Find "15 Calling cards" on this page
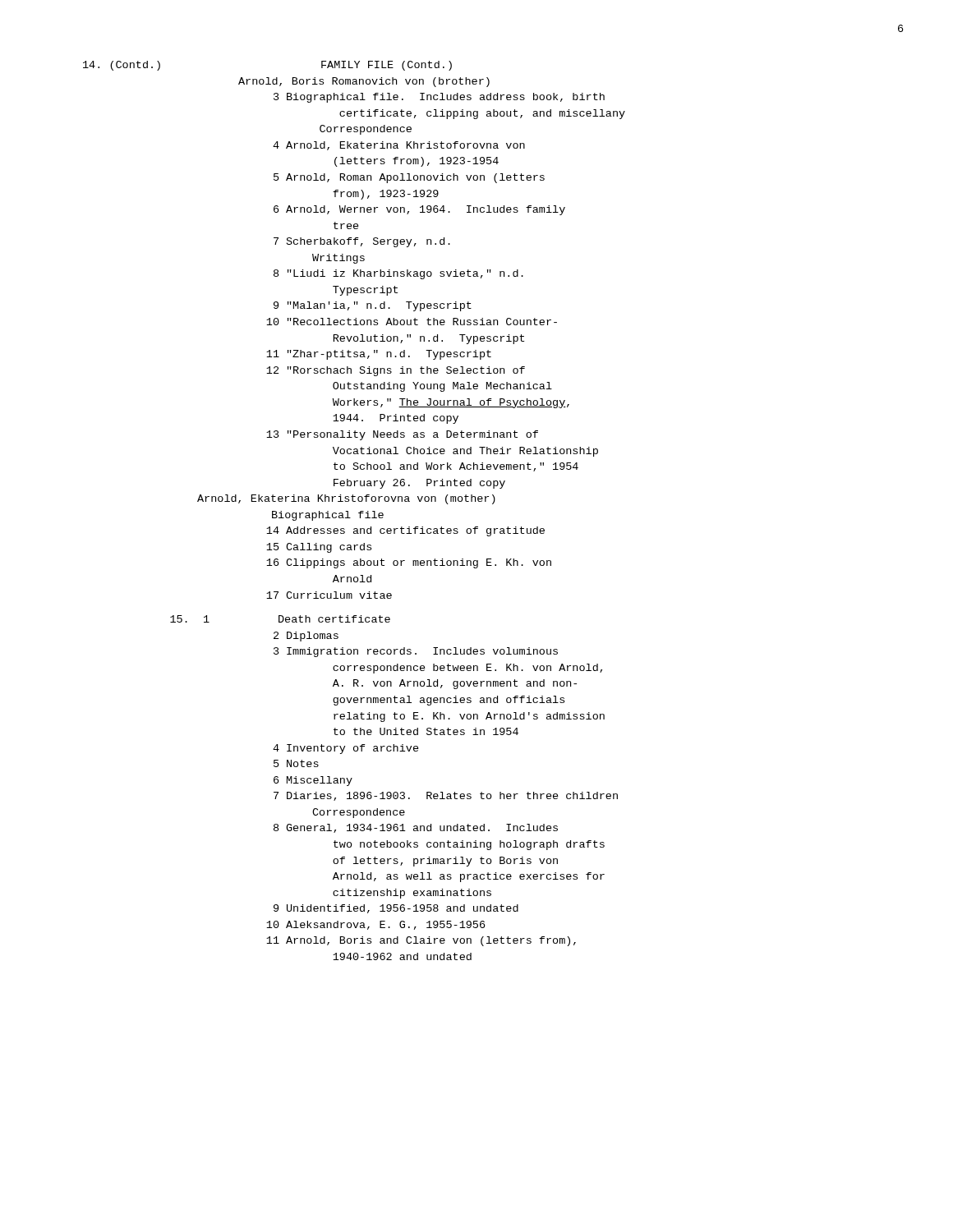Image resolution: width=953 pixels, height=1232 pixels. [319, 548]
